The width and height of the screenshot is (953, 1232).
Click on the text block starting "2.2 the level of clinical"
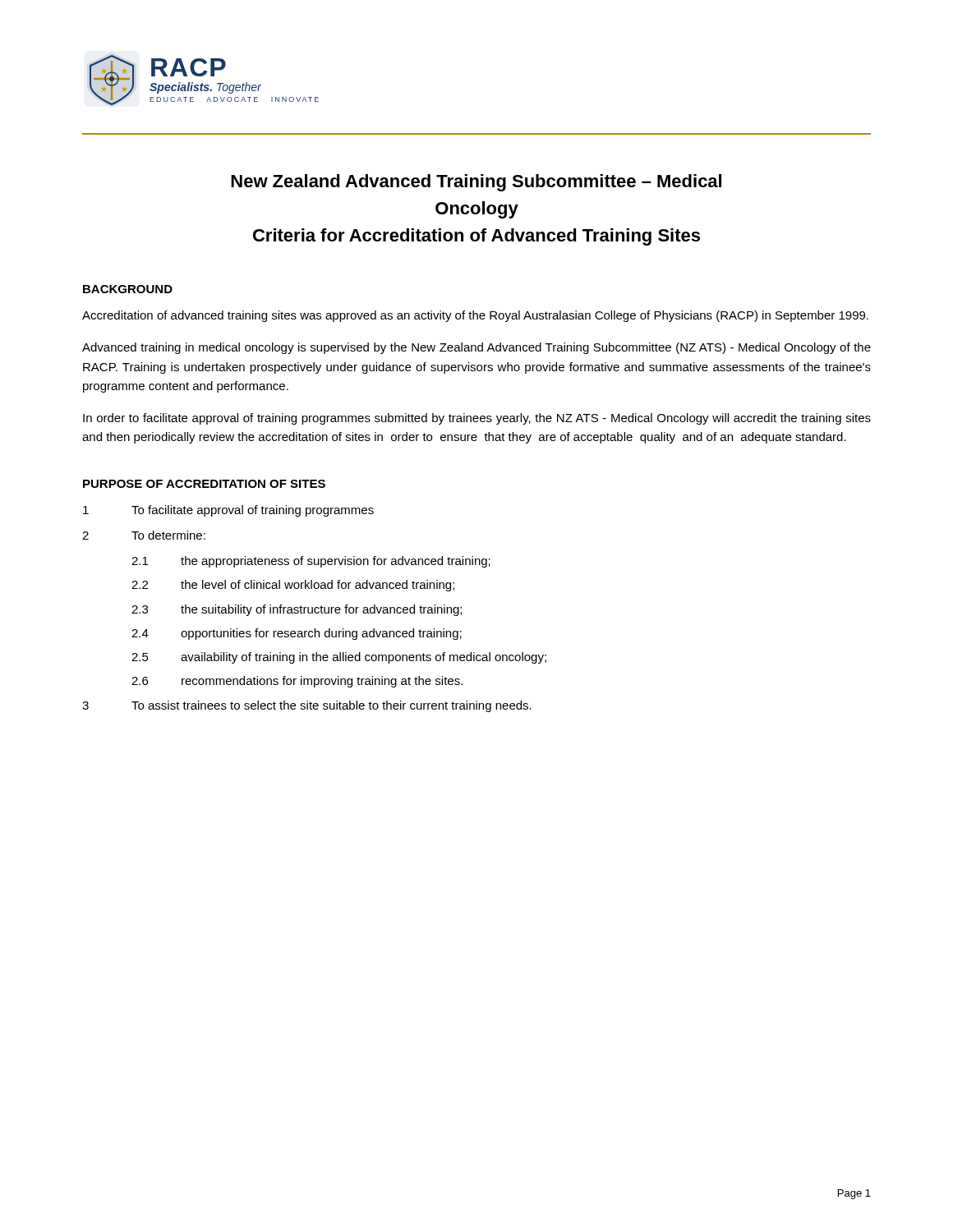tap(293, 586)
